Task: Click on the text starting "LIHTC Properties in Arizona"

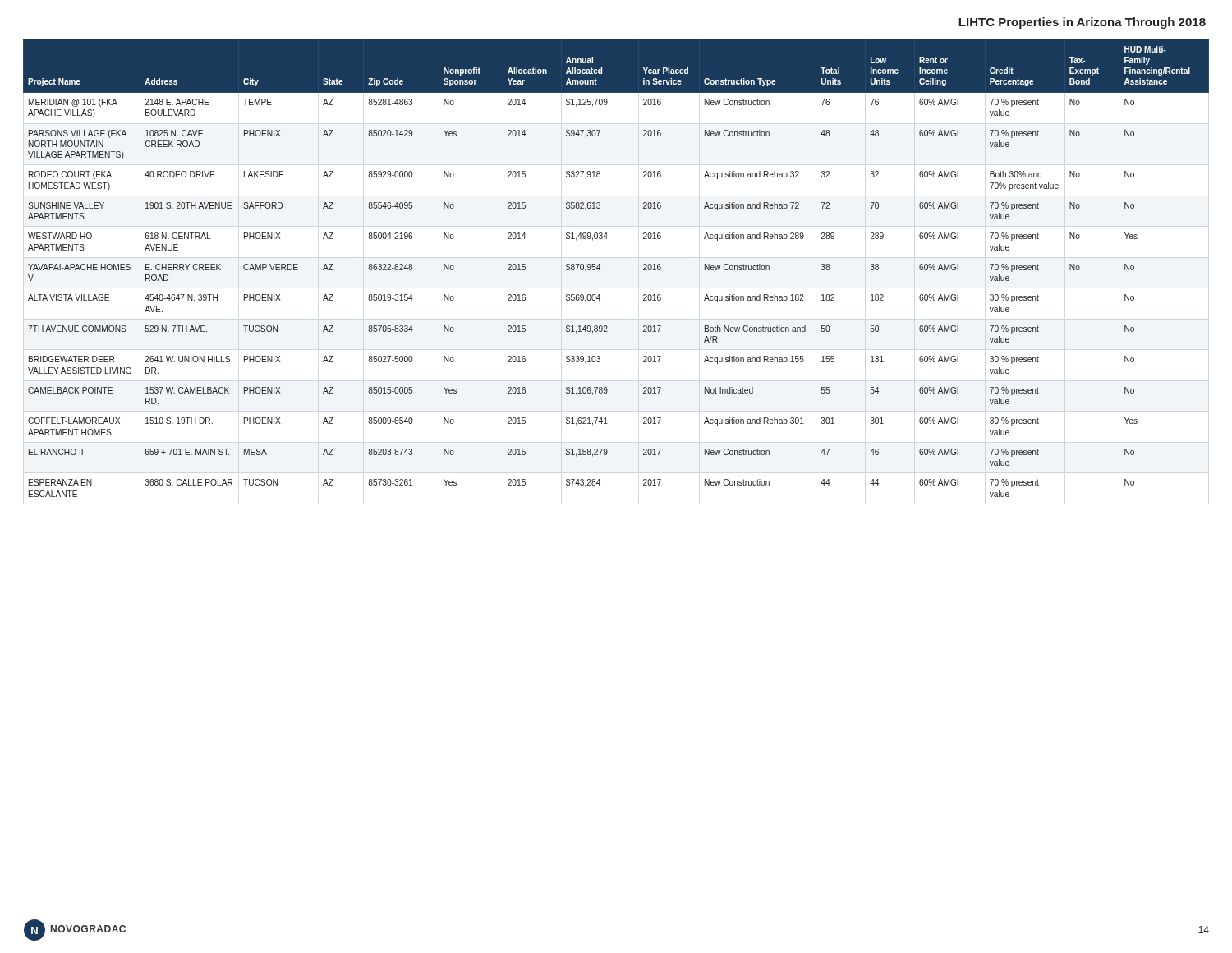Action: tap(1082, 22)
